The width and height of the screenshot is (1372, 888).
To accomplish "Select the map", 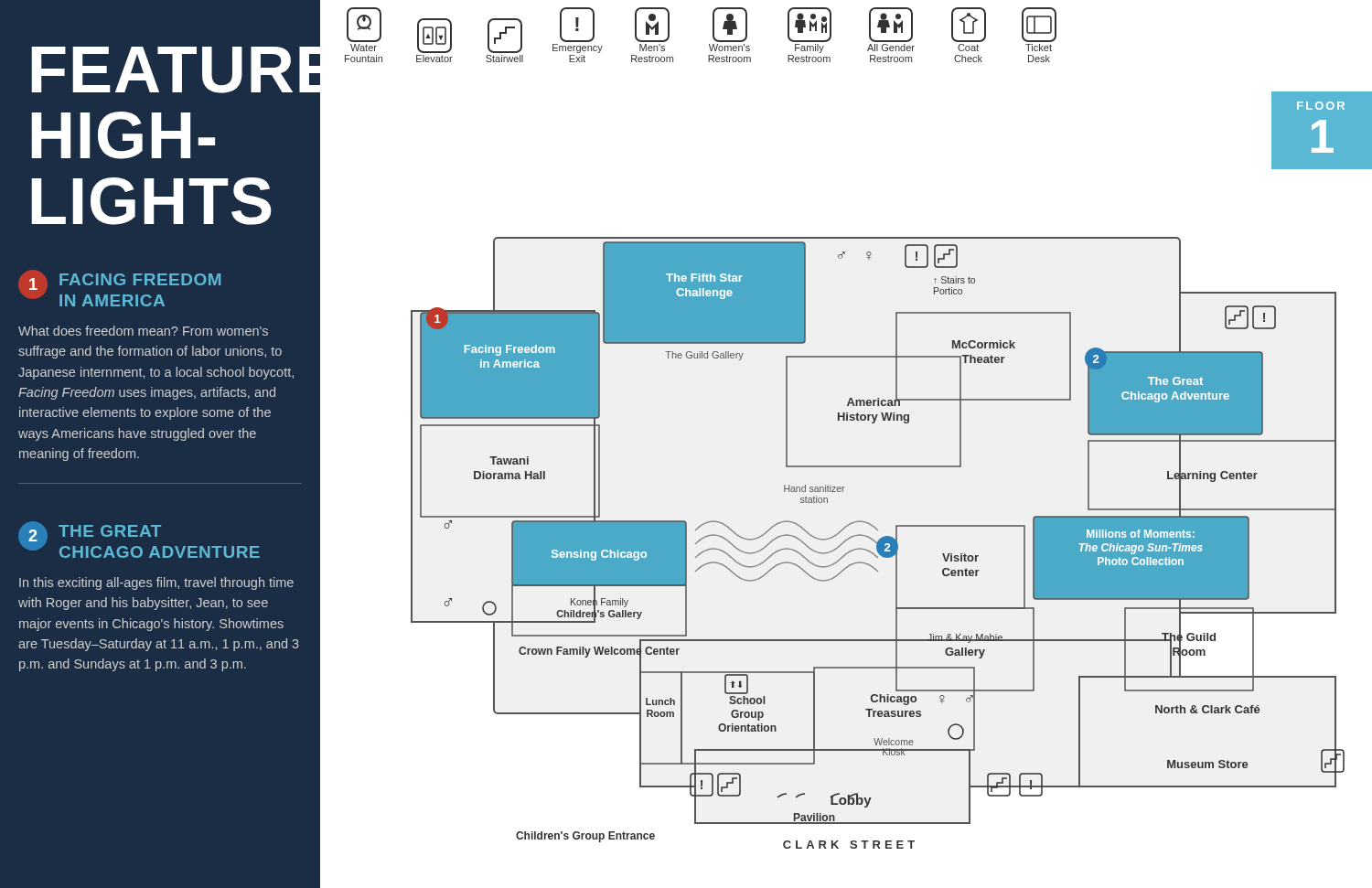I will coord(842,485).
